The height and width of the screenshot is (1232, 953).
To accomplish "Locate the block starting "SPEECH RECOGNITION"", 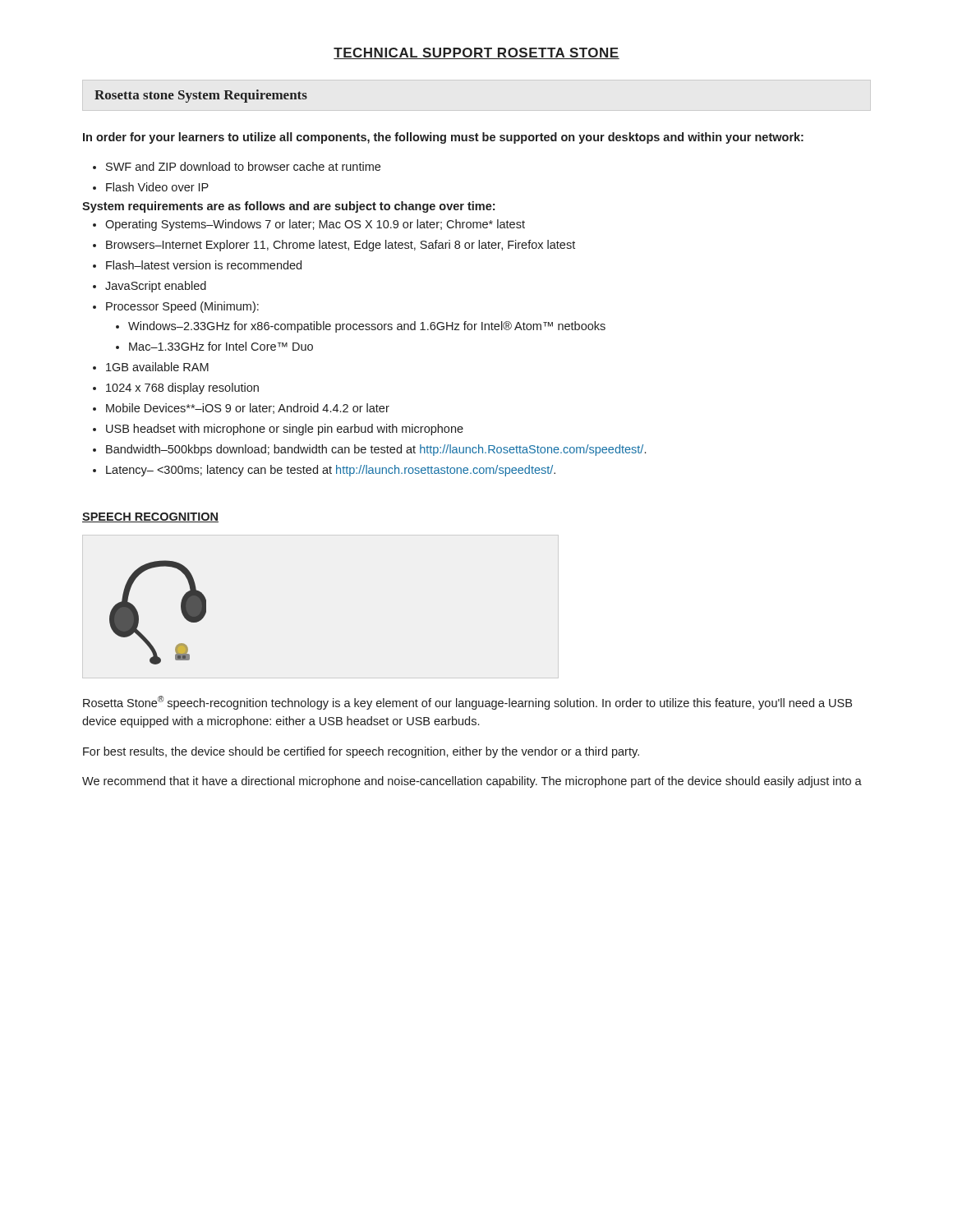I will (150, 517).
